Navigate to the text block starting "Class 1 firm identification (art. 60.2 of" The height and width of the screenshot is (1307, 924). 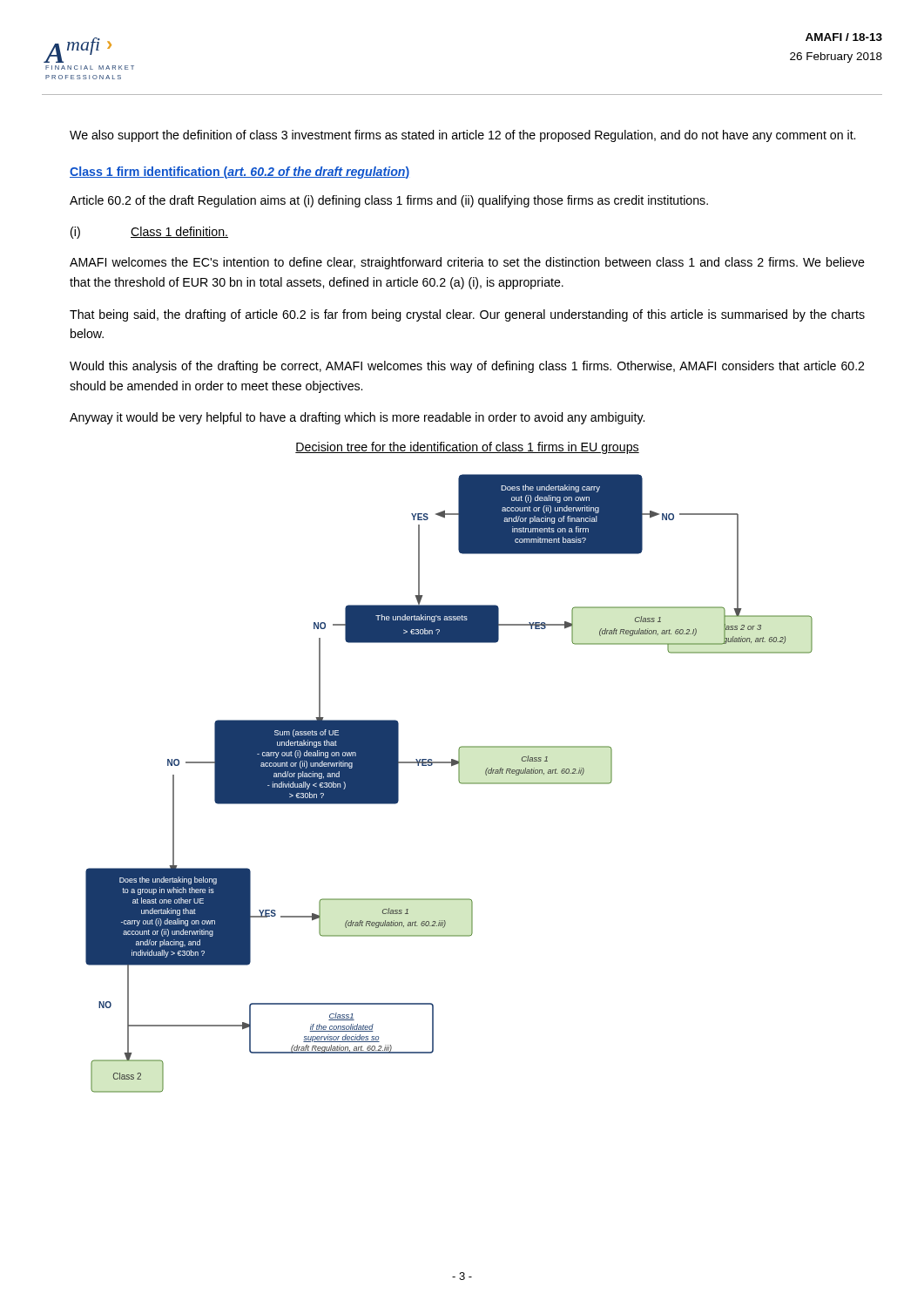click(x=240, y=171)
